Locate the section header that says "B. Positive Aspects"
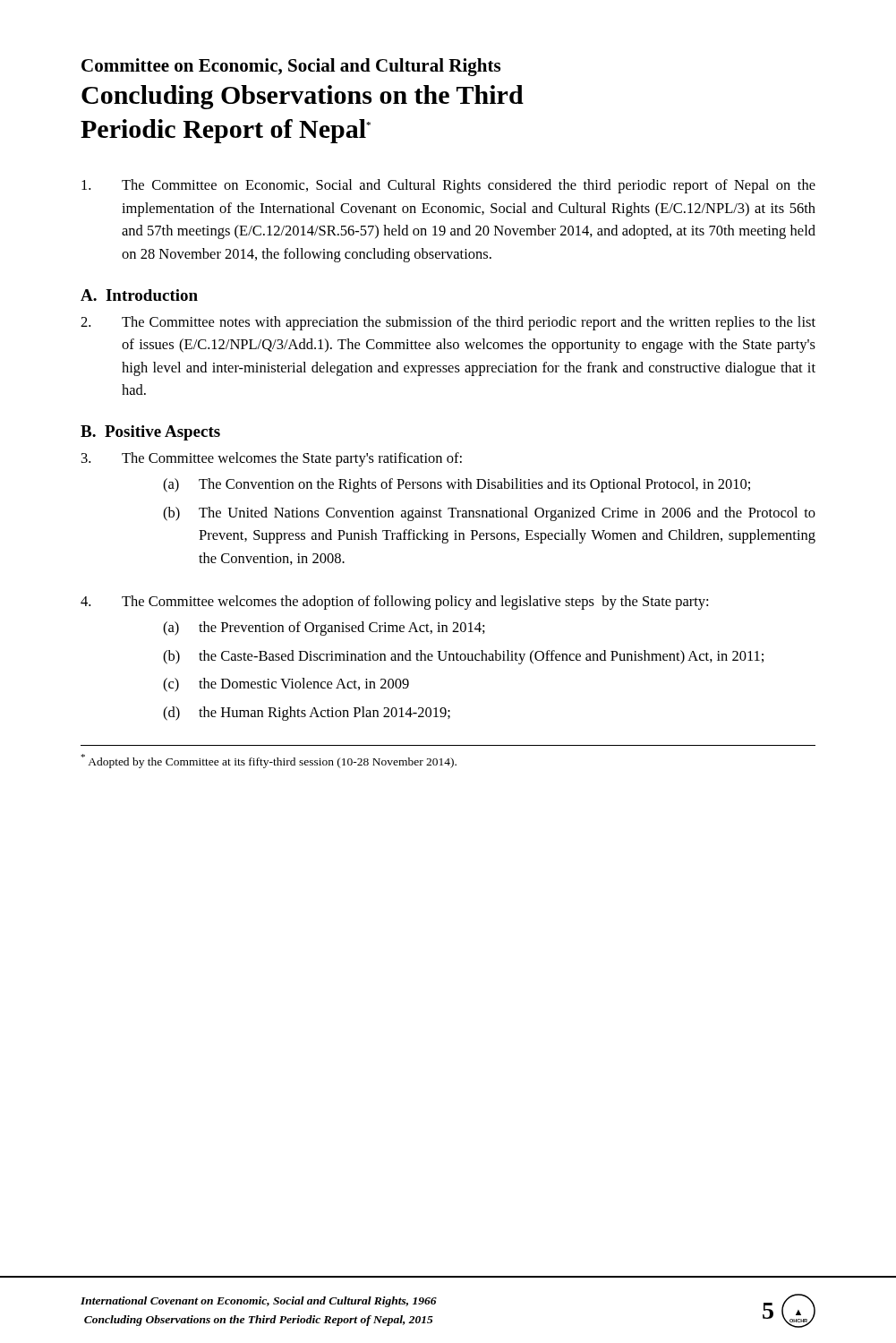Image resolution: width=896 pixels, height=1343 pixels. 150,431
